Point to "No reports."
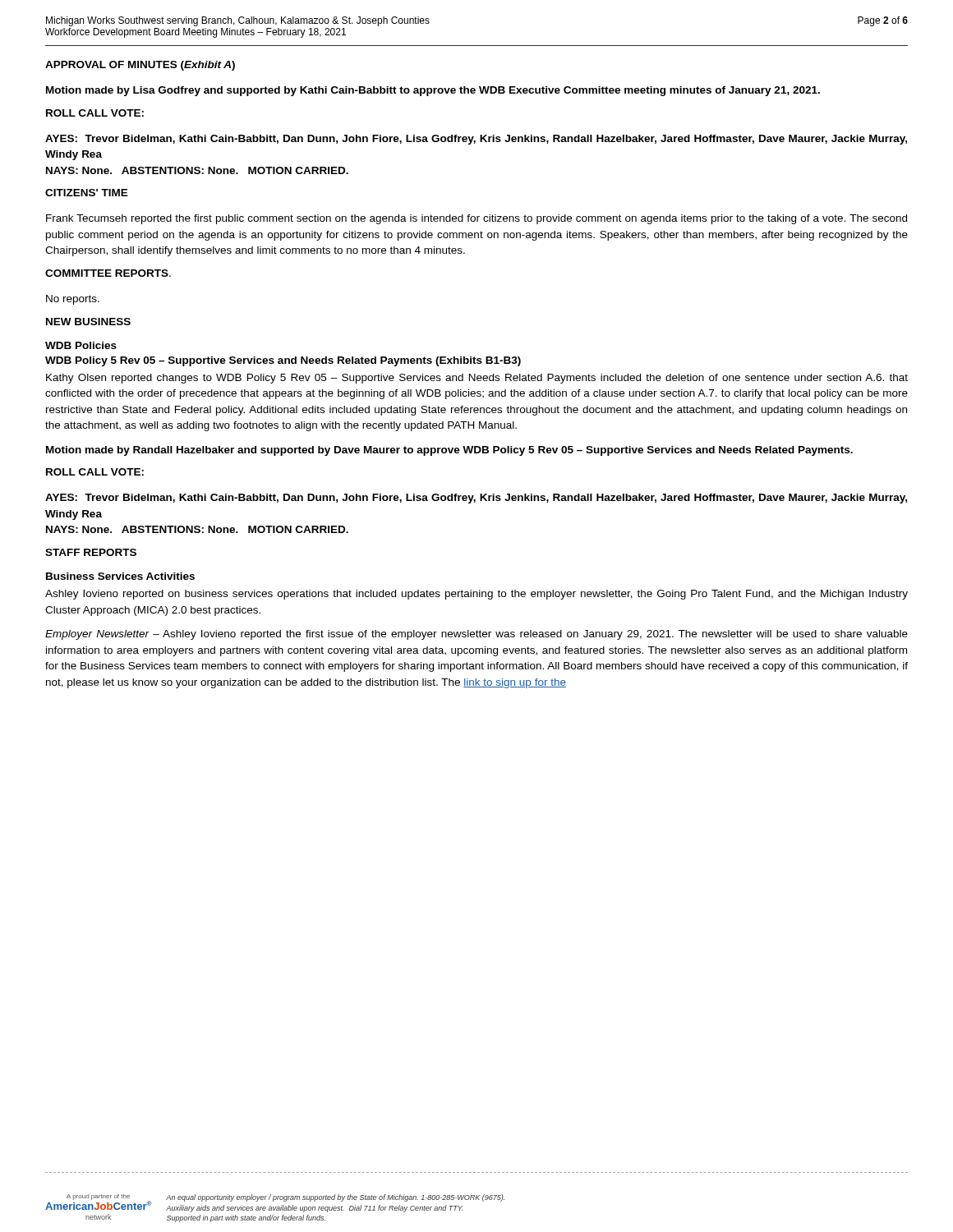The height and width of the screenshot is (1232, 953). 73,300
